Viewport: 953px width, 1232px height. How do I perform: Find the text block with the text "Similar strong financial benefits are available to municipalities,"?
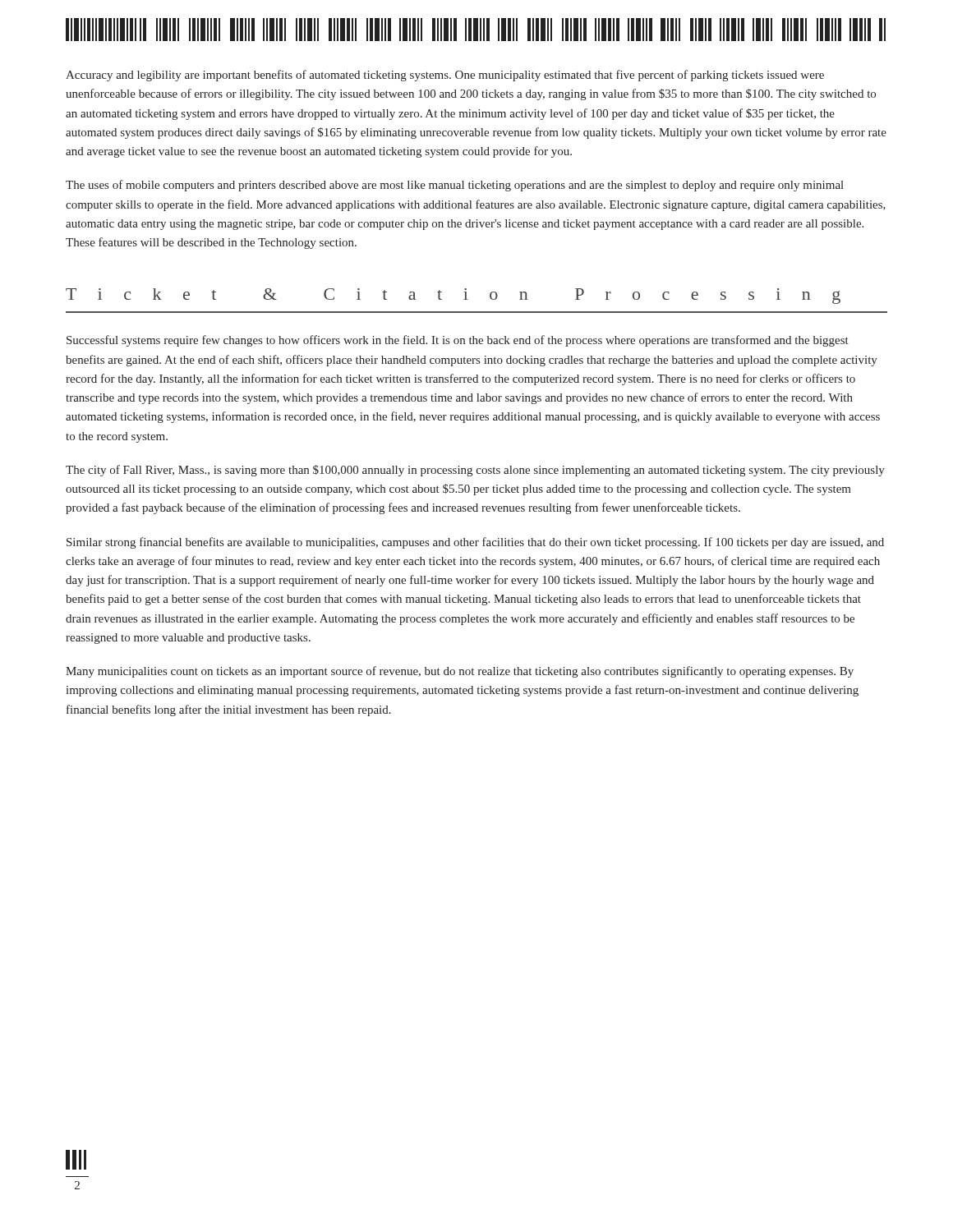[x=475, y=589]
